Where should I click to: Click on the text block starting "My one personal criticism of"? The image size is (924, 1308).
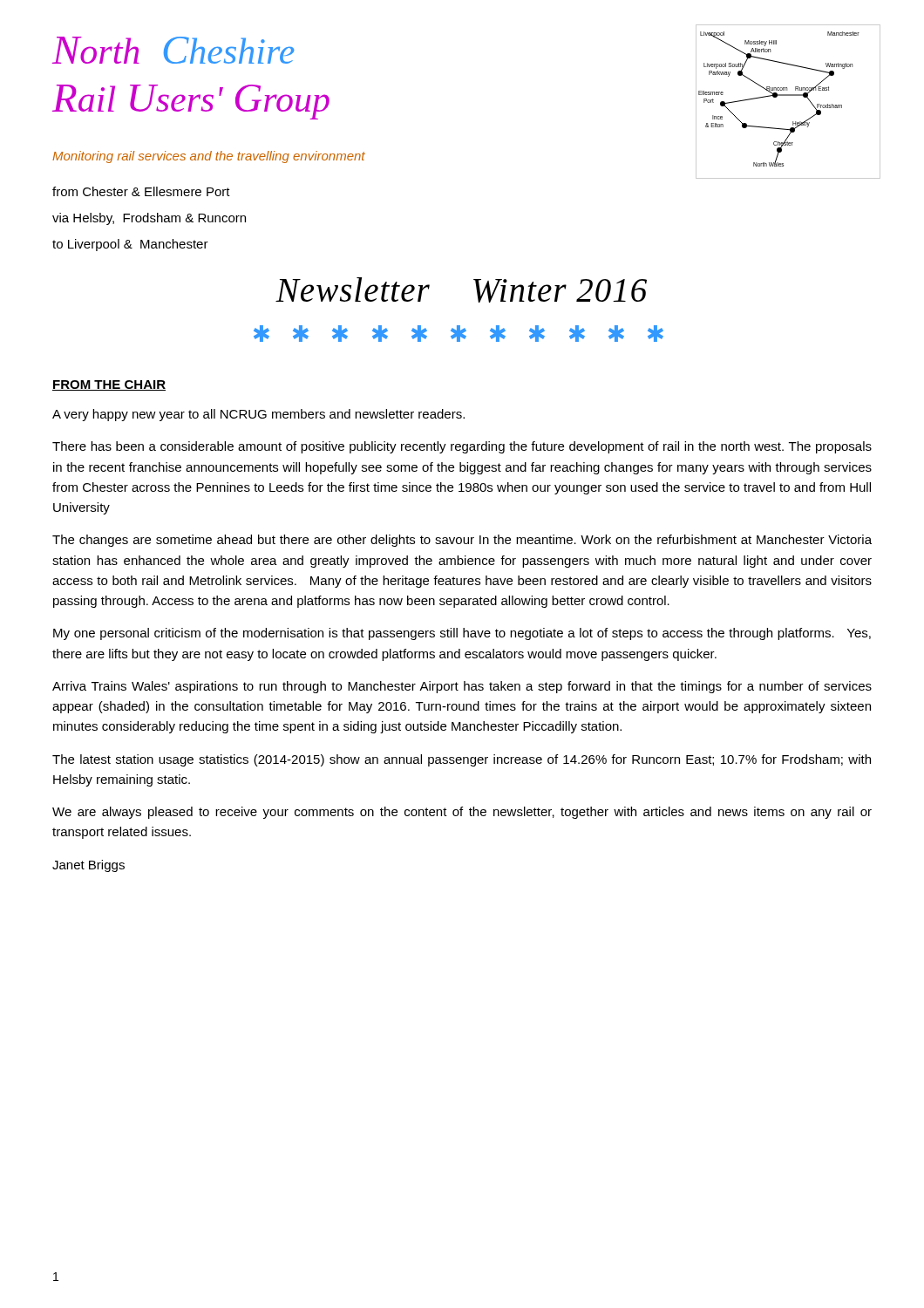pos(462,643)
